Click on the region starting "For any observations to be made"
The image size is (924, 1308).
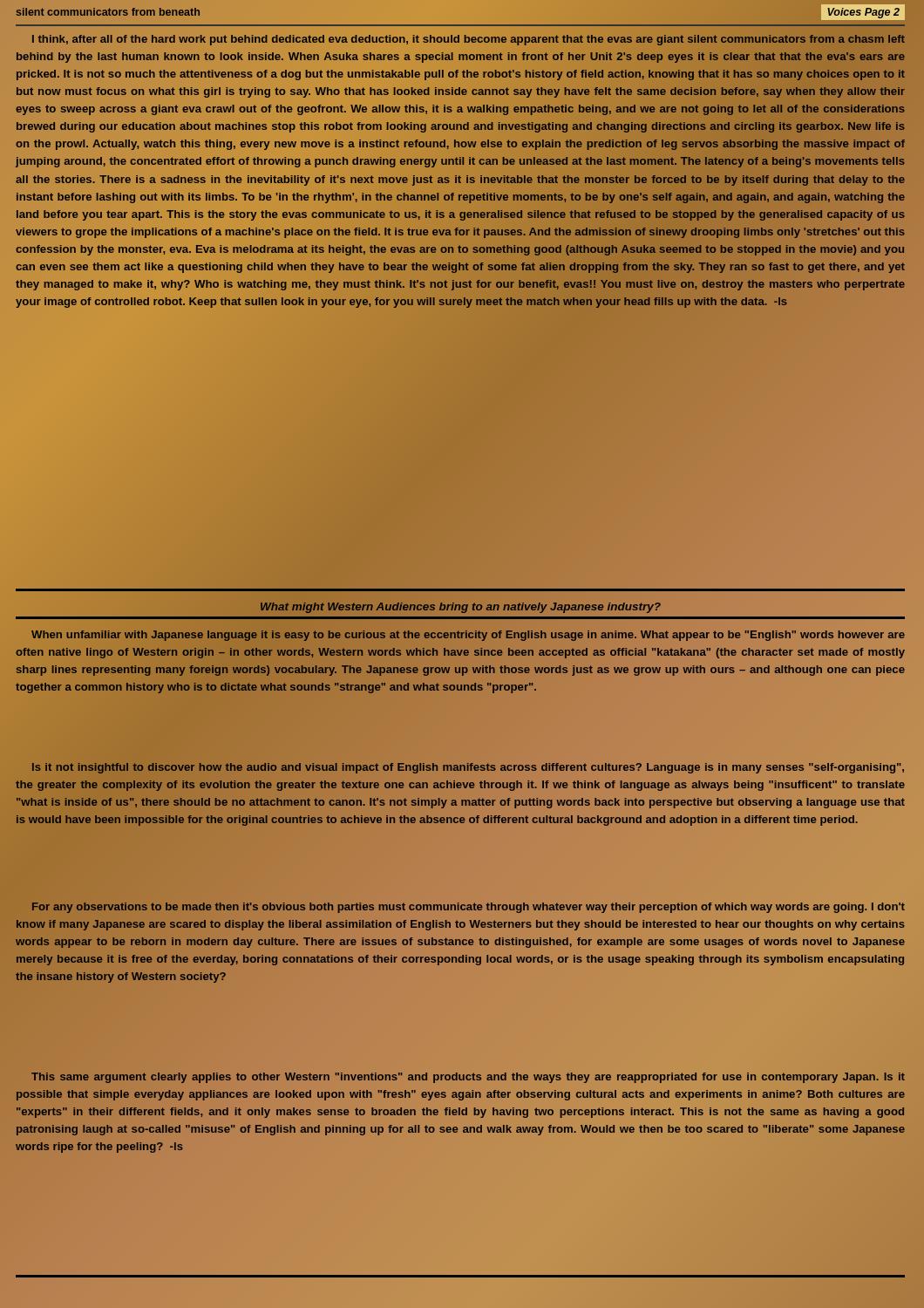460,942
